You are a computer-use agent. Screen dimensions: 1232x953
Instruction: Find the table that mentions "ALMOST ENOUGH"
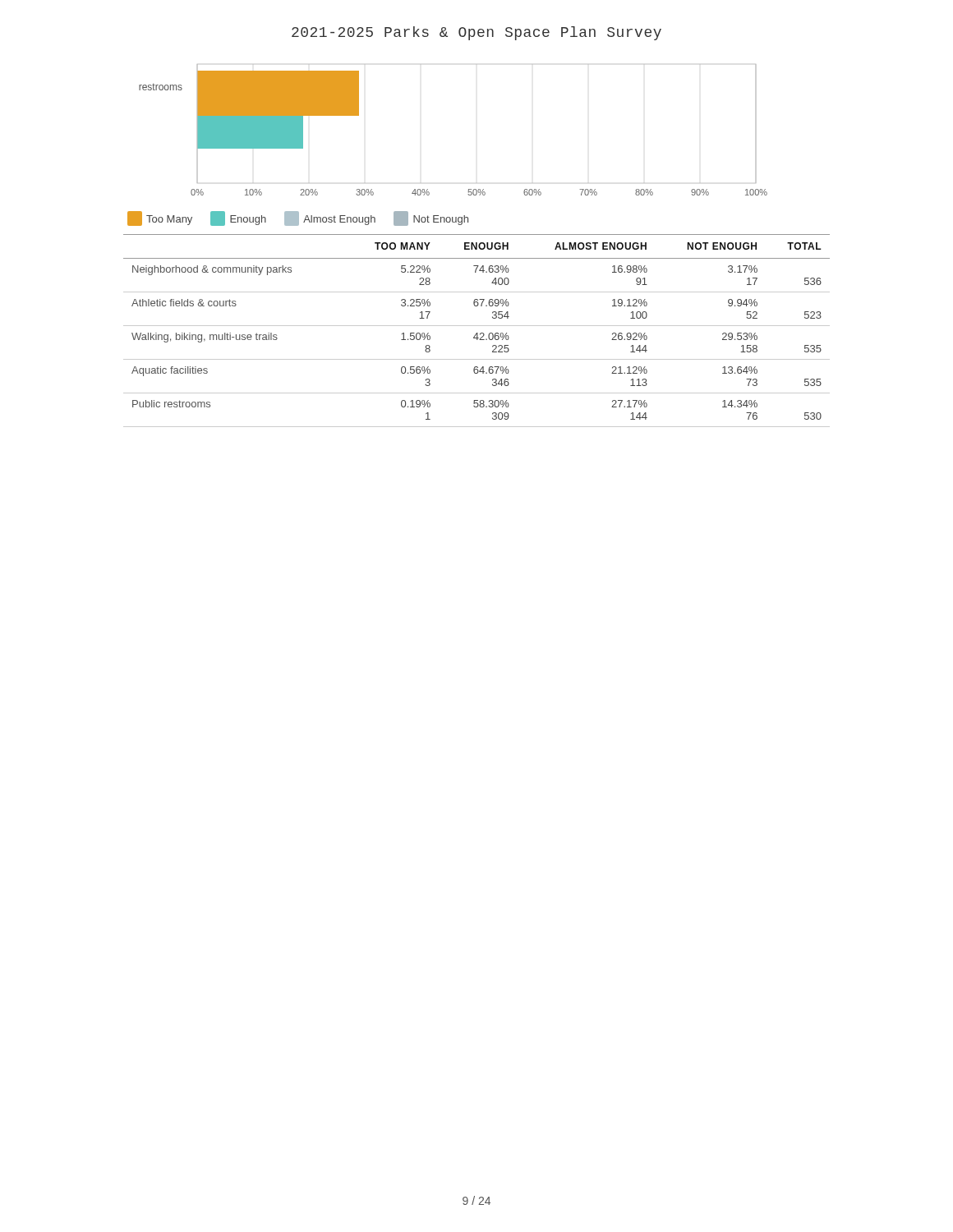(476, 331)
